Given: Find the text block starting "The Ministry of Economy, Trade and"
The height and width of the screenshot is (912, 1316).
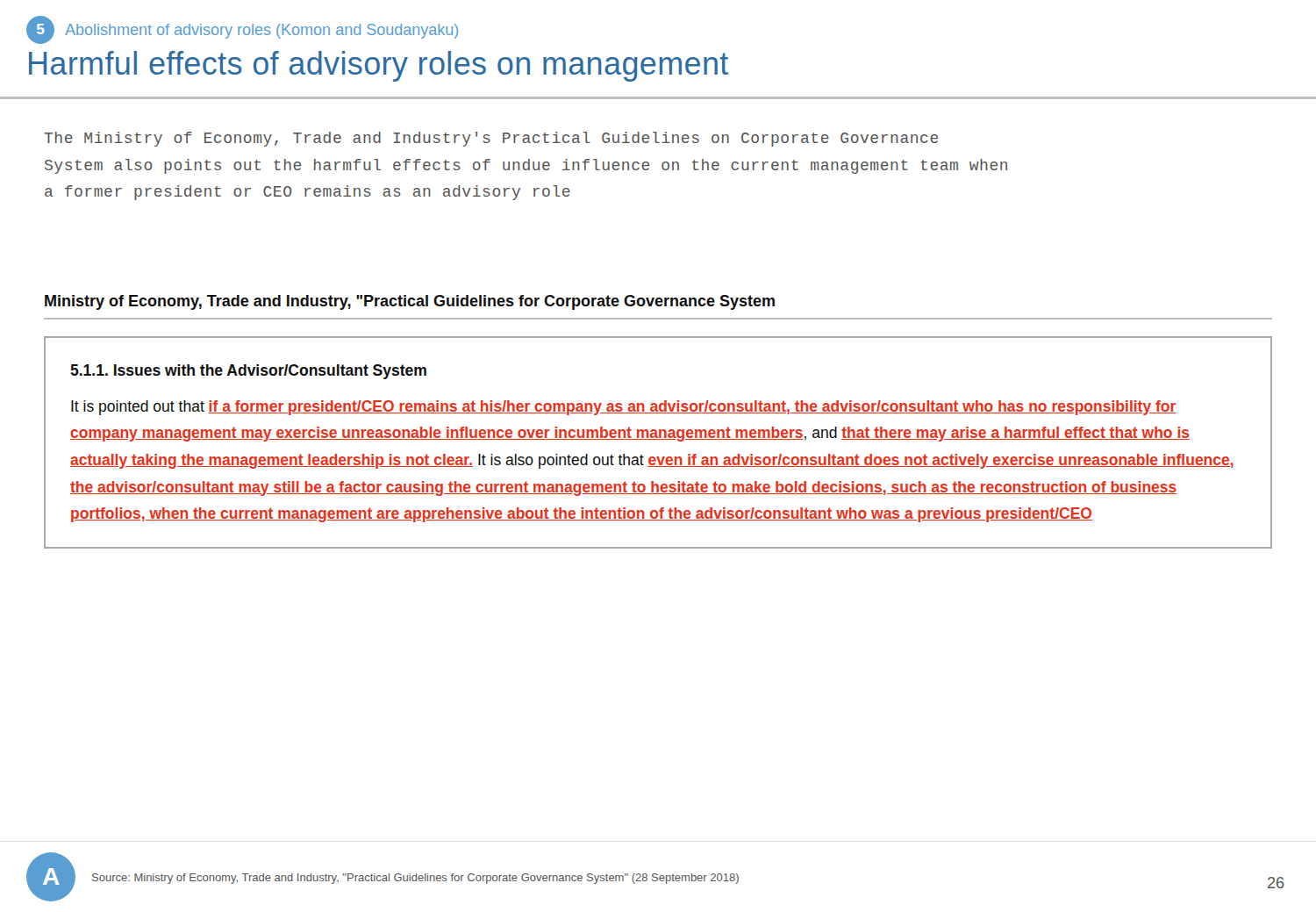Looking at the screenshot, I should [x=526, y=166].
